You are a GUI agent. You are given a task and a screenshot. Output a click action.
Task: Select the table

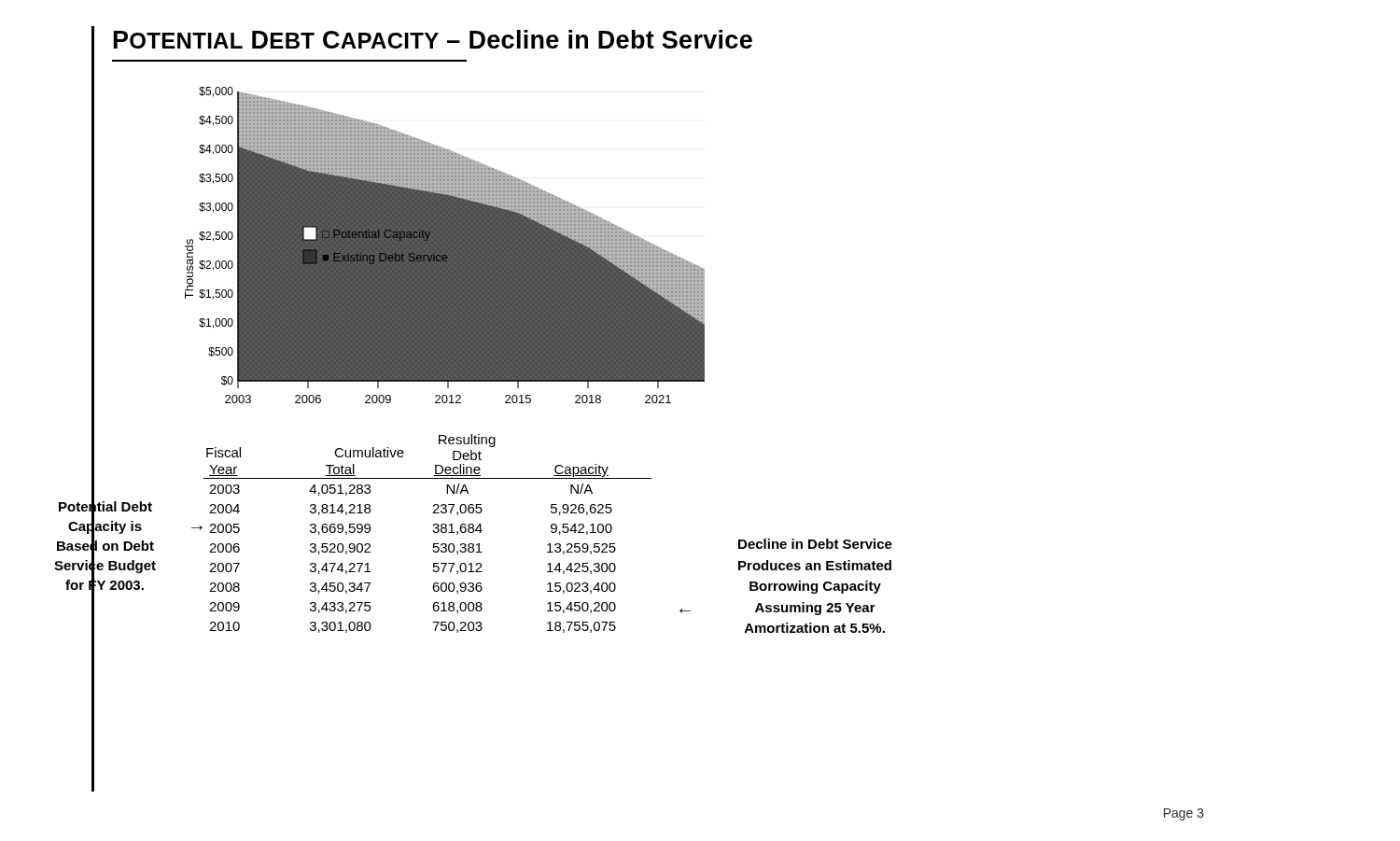[427, 548]
